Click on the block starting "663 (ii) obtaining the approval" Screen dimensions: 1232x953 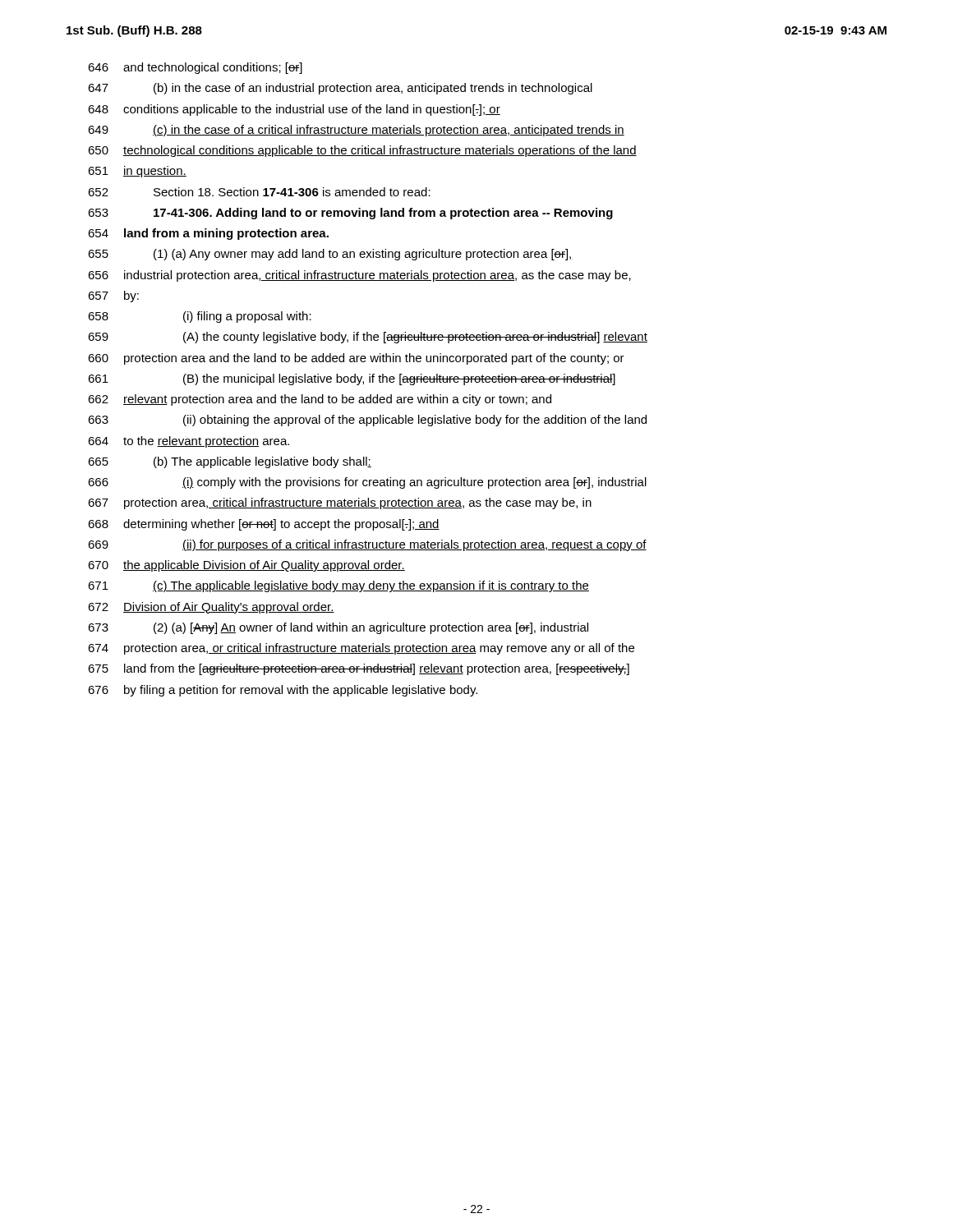coord(476,420)
